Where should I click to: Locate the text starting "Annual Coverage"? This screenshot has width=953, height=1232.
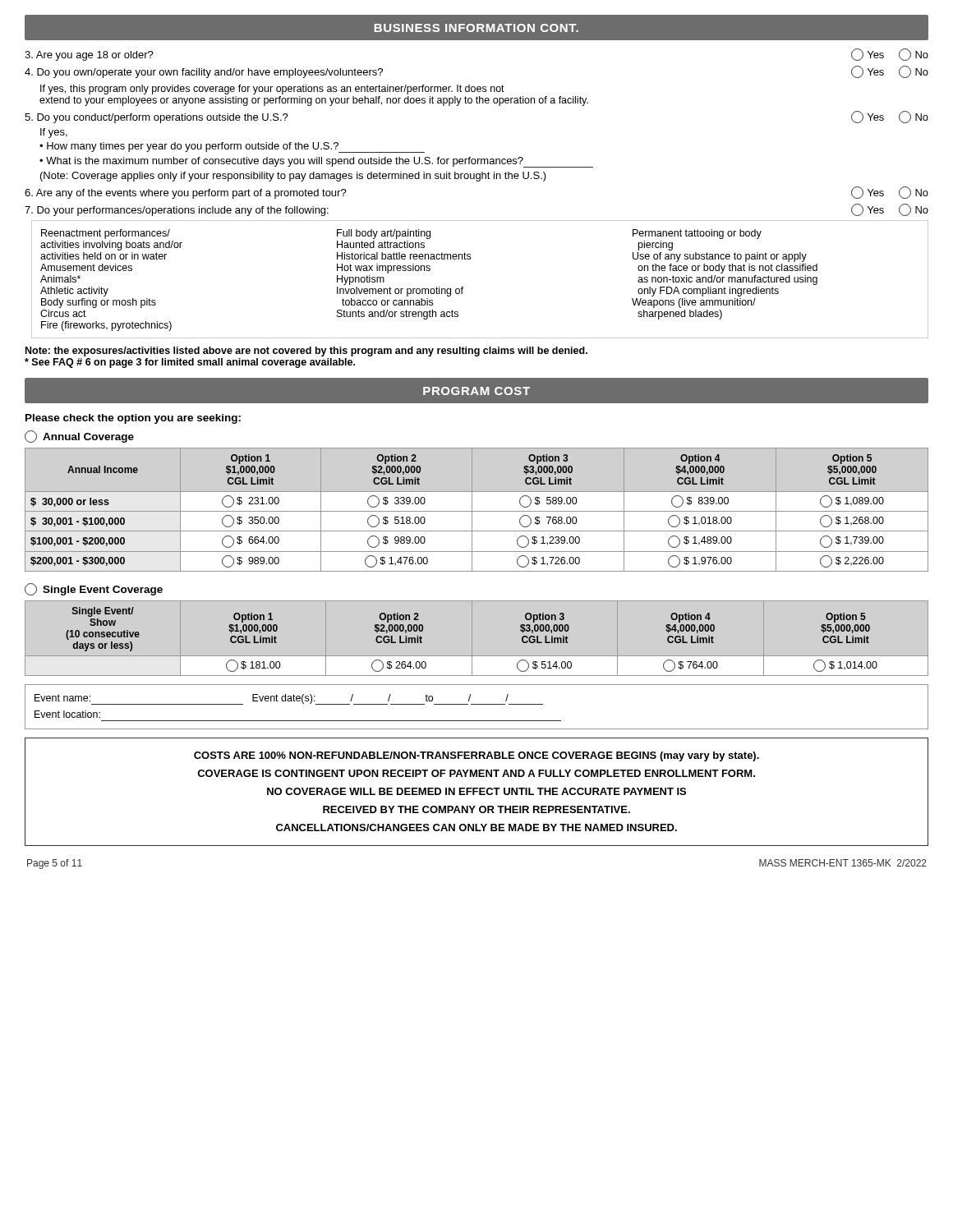point(79,436)
